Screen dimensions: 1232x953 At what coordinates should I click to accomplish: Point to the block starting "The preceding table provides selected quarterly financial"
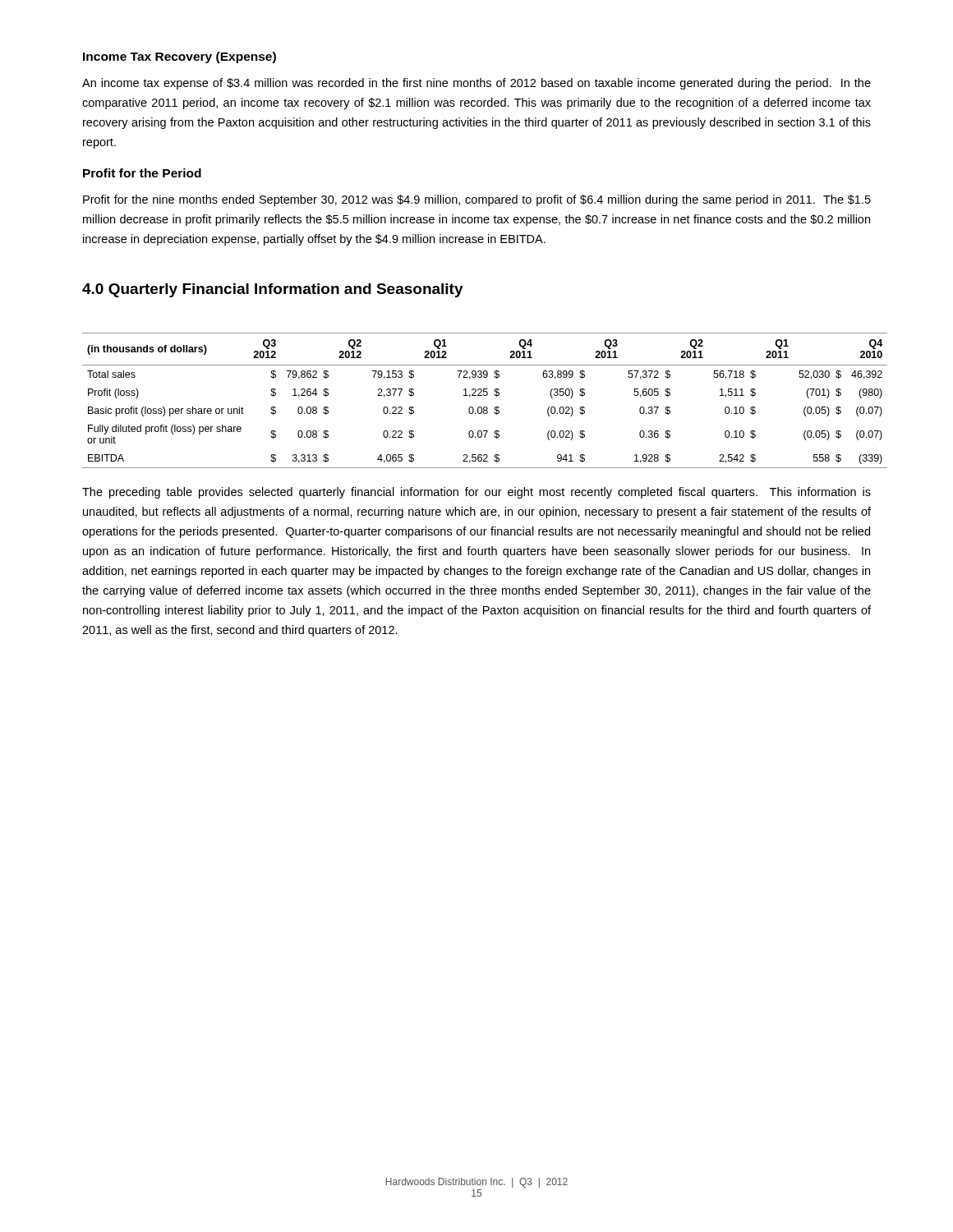(476, 561)
